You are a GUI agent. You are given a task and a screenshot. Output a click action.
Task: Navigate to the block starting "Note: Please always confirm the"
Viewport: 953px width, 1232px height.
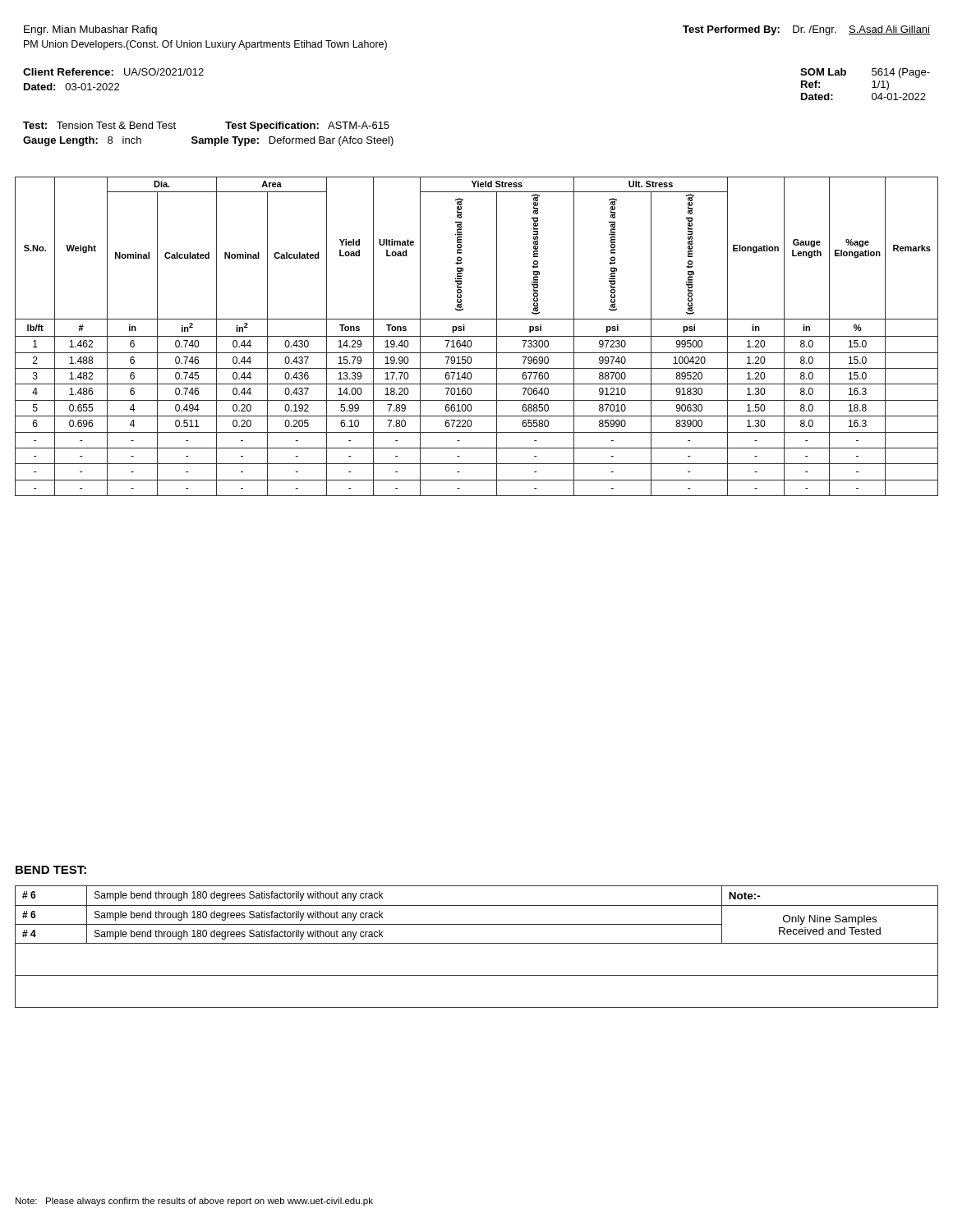tap(194, 1201)
